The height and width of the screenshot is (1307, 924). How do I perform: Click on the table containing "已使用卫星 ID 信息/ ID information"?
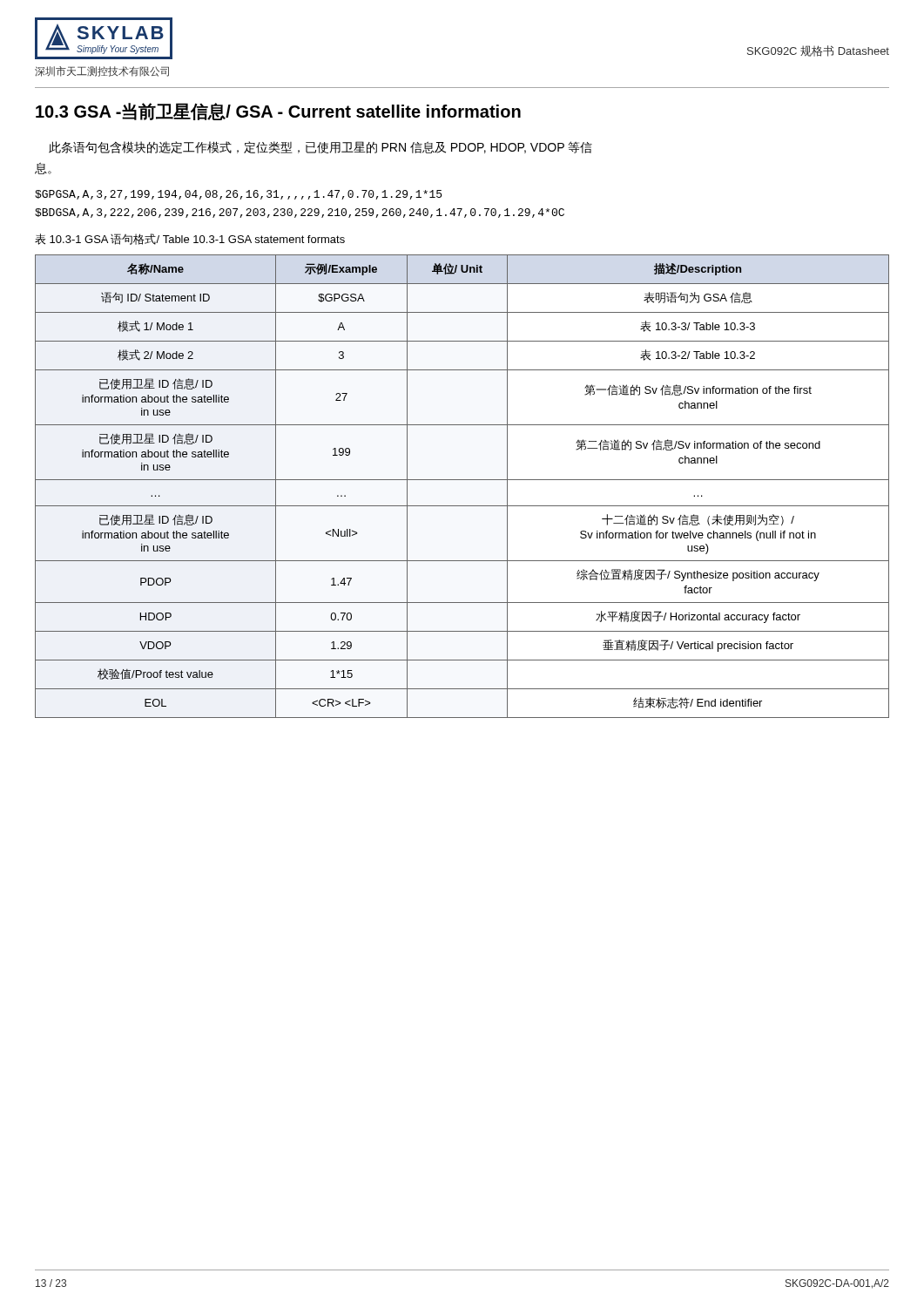[x=462, y=486]
